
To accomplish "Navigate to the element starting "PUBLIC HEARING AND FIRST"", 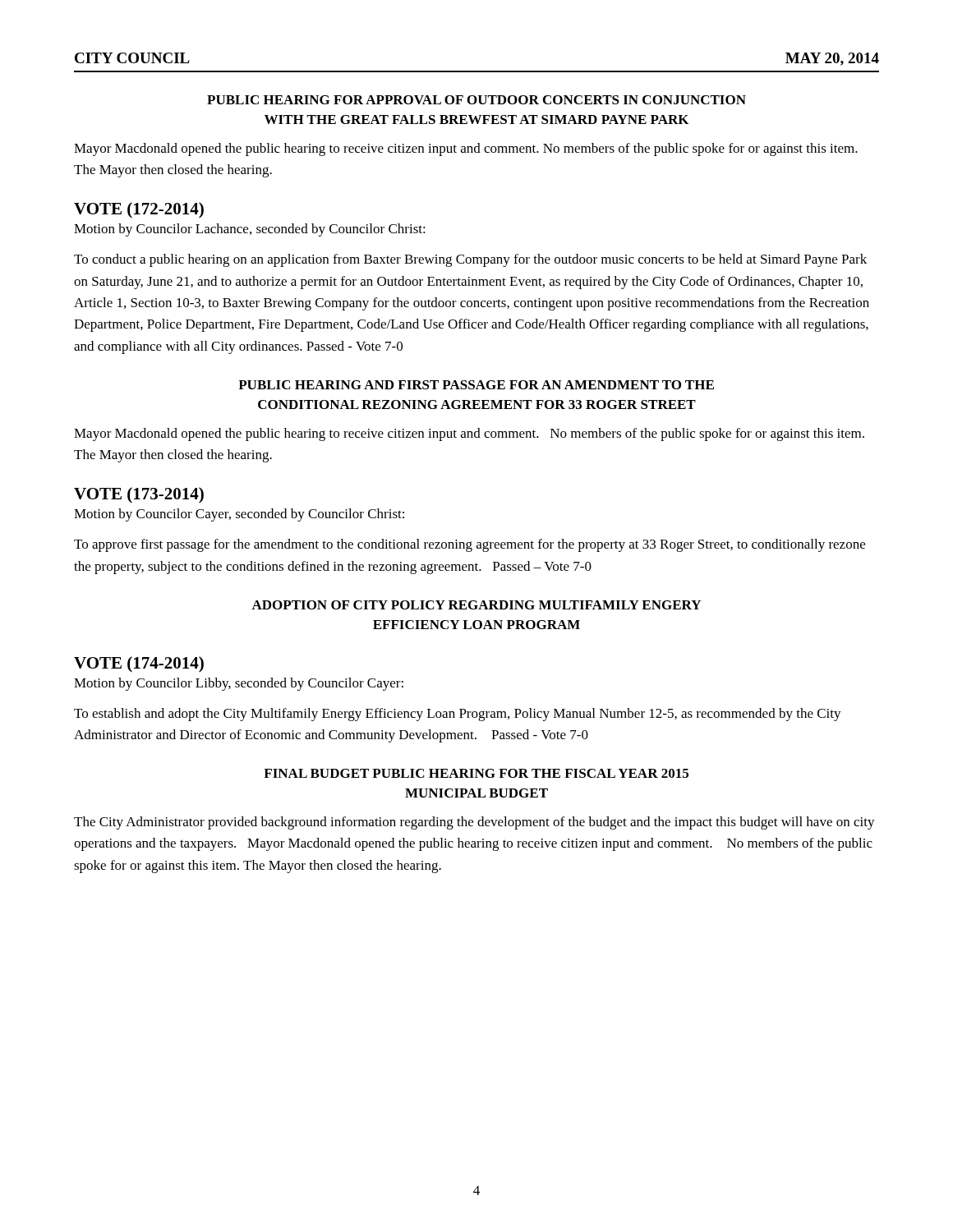I will pos(476,395).
